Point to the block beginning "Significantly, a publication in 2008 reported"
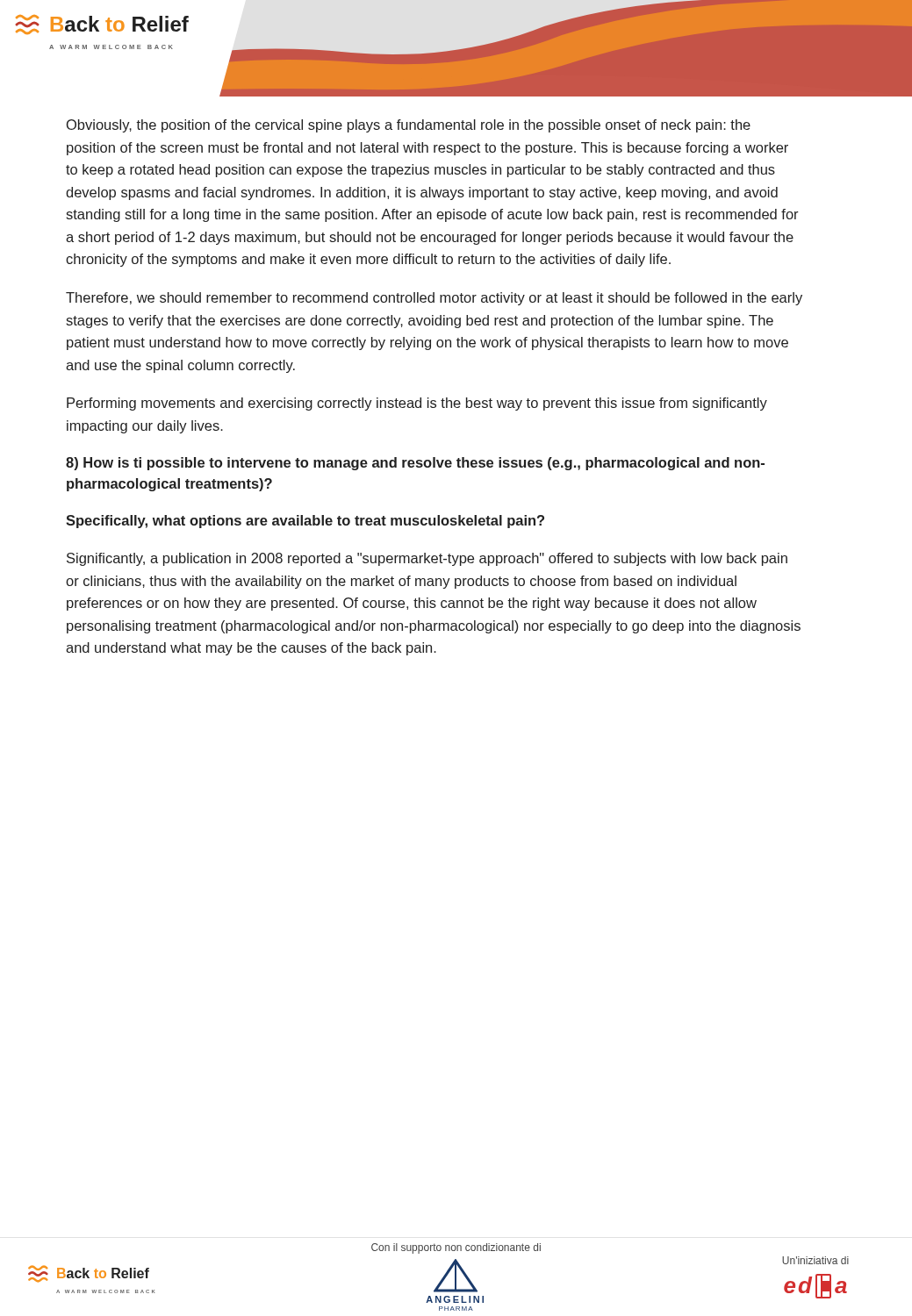Image resolution: width=912 pixels, height=1316 pixels. tap(435, 604)
